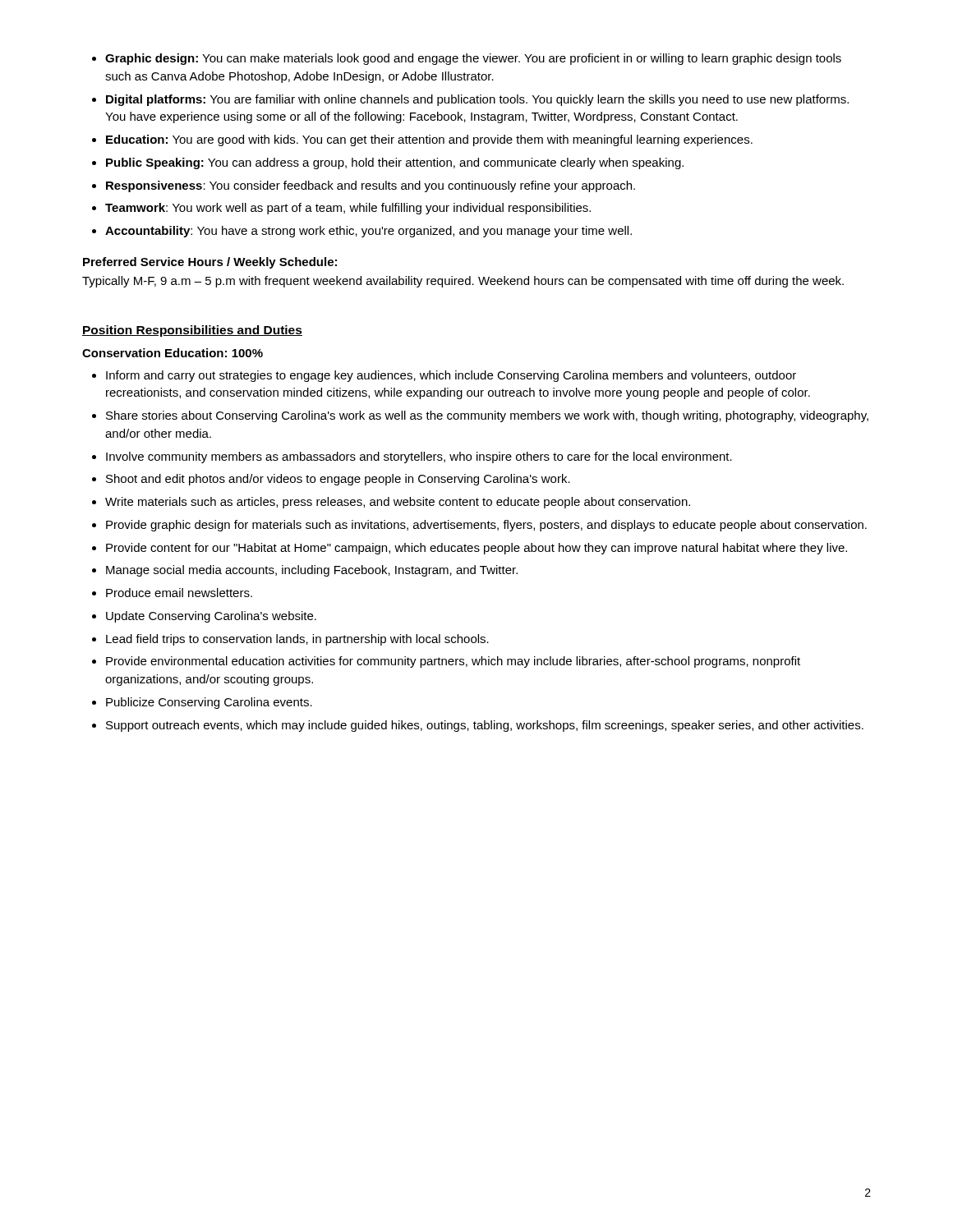Find the block on this page that starts "Manage social media accounts, including Facebook,"
Image resolution: width=953 pixels, height=1232 pixels.
coord(488,570)
